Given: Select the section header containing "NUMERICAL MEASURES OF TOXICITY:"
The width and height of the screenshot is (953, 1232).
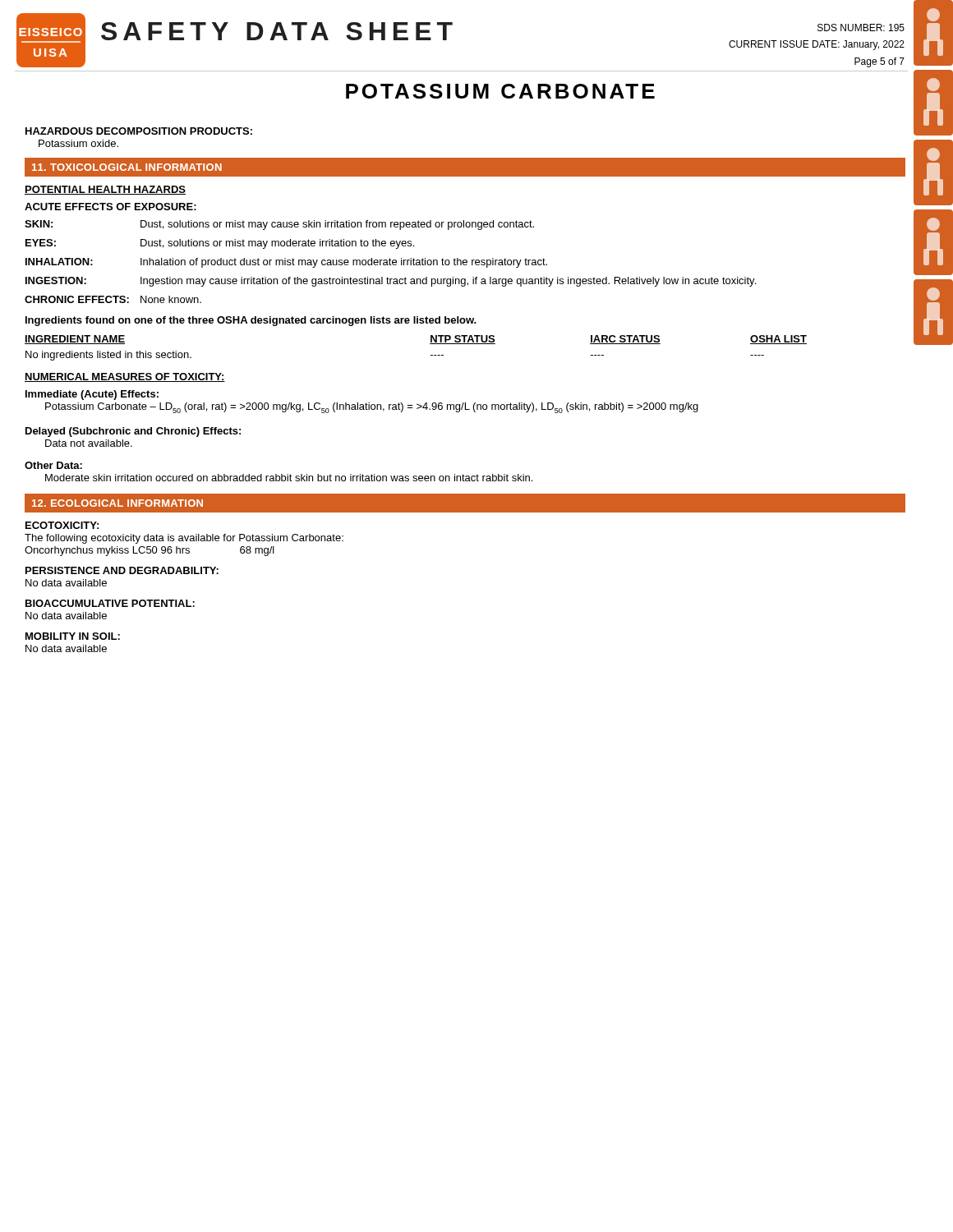Looking at the screenshot, I should (x=125, y=377).
